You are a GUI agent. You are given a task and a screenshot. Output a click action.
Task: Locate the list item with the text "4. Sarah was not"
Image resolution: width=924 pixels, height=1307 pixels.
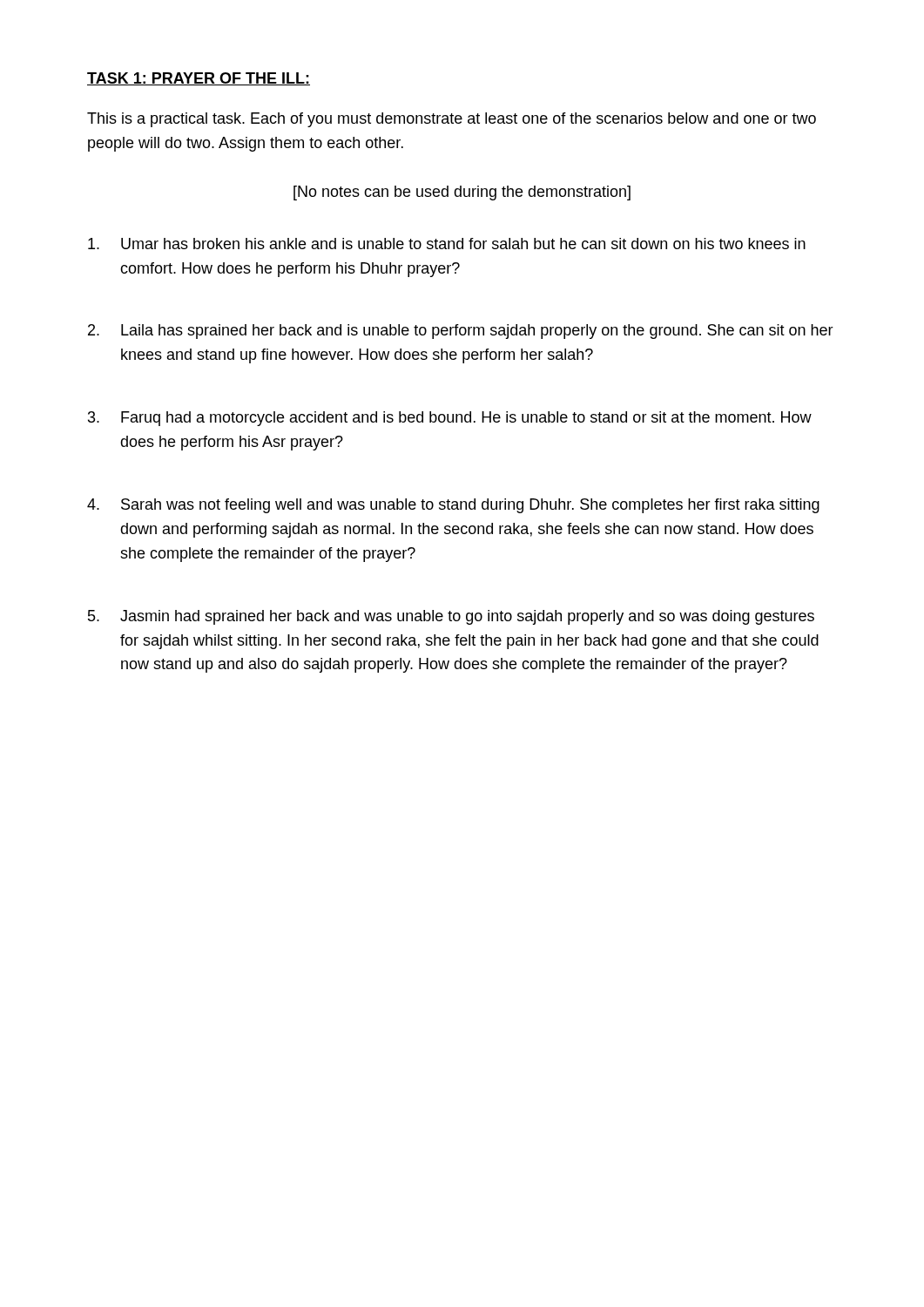(x=462, y=530)
